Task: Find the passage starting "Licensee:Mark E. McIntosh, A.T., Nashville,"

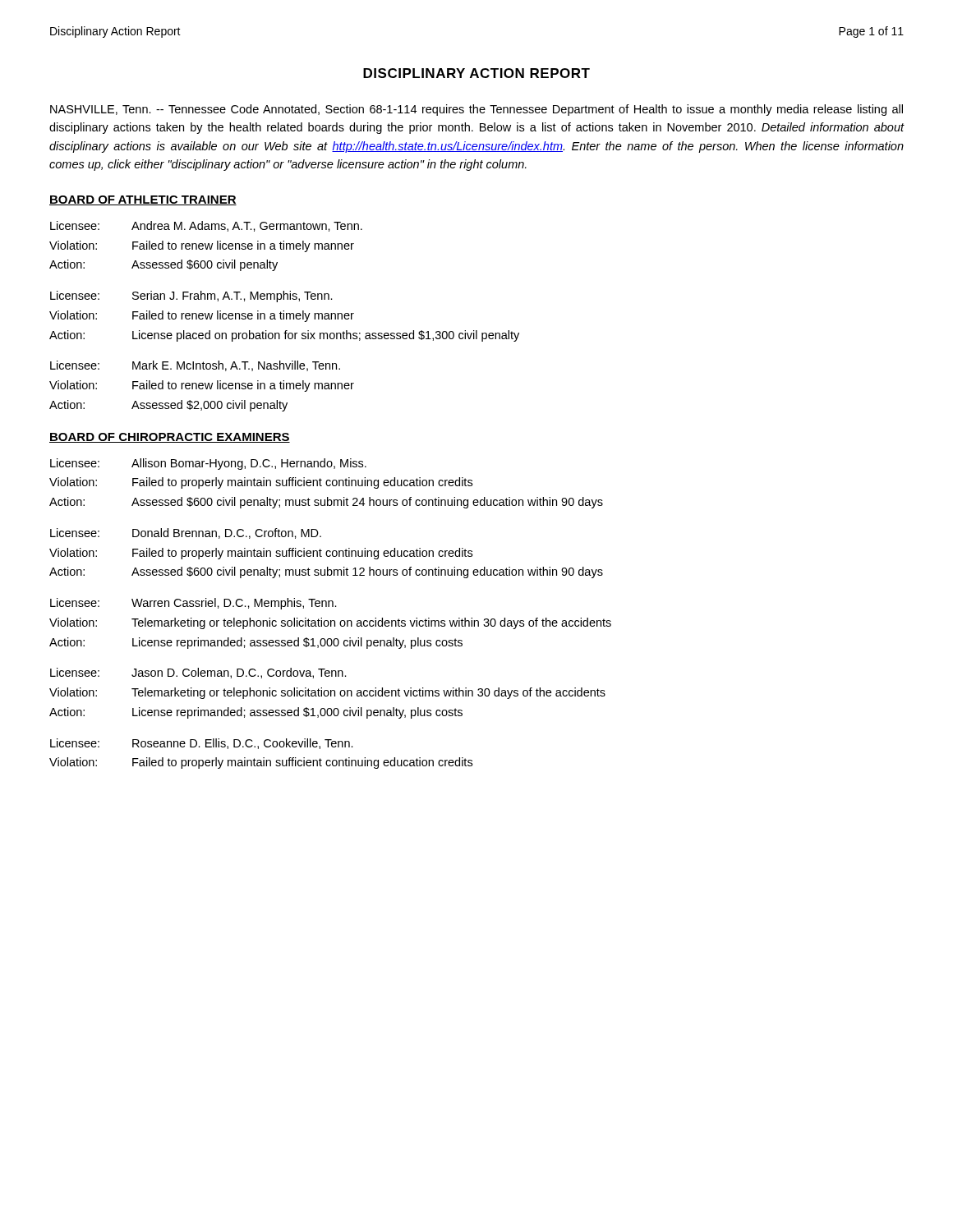Action: [x=195, y=366]
